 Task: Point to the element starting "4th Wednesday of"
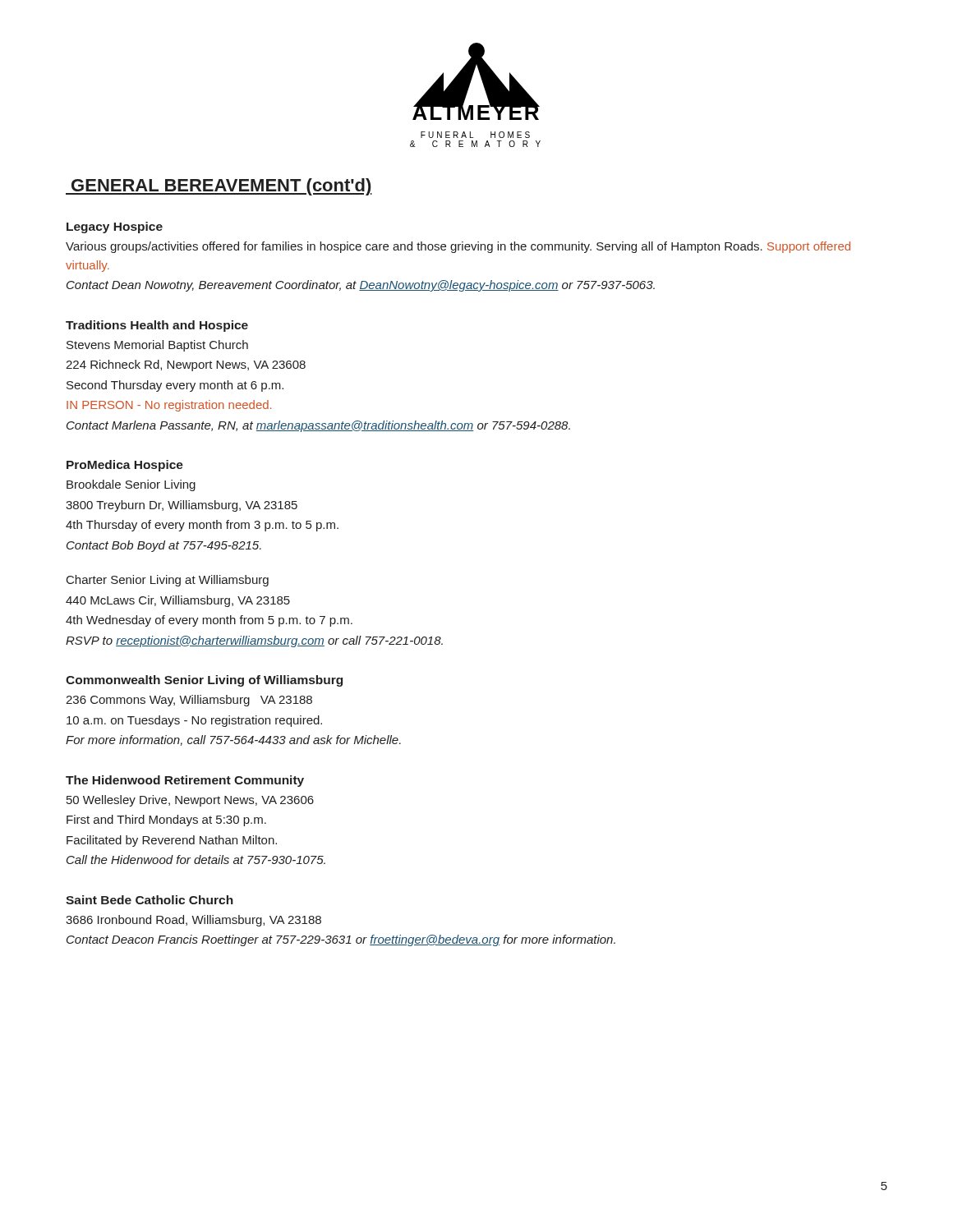(x=209, y=620)
